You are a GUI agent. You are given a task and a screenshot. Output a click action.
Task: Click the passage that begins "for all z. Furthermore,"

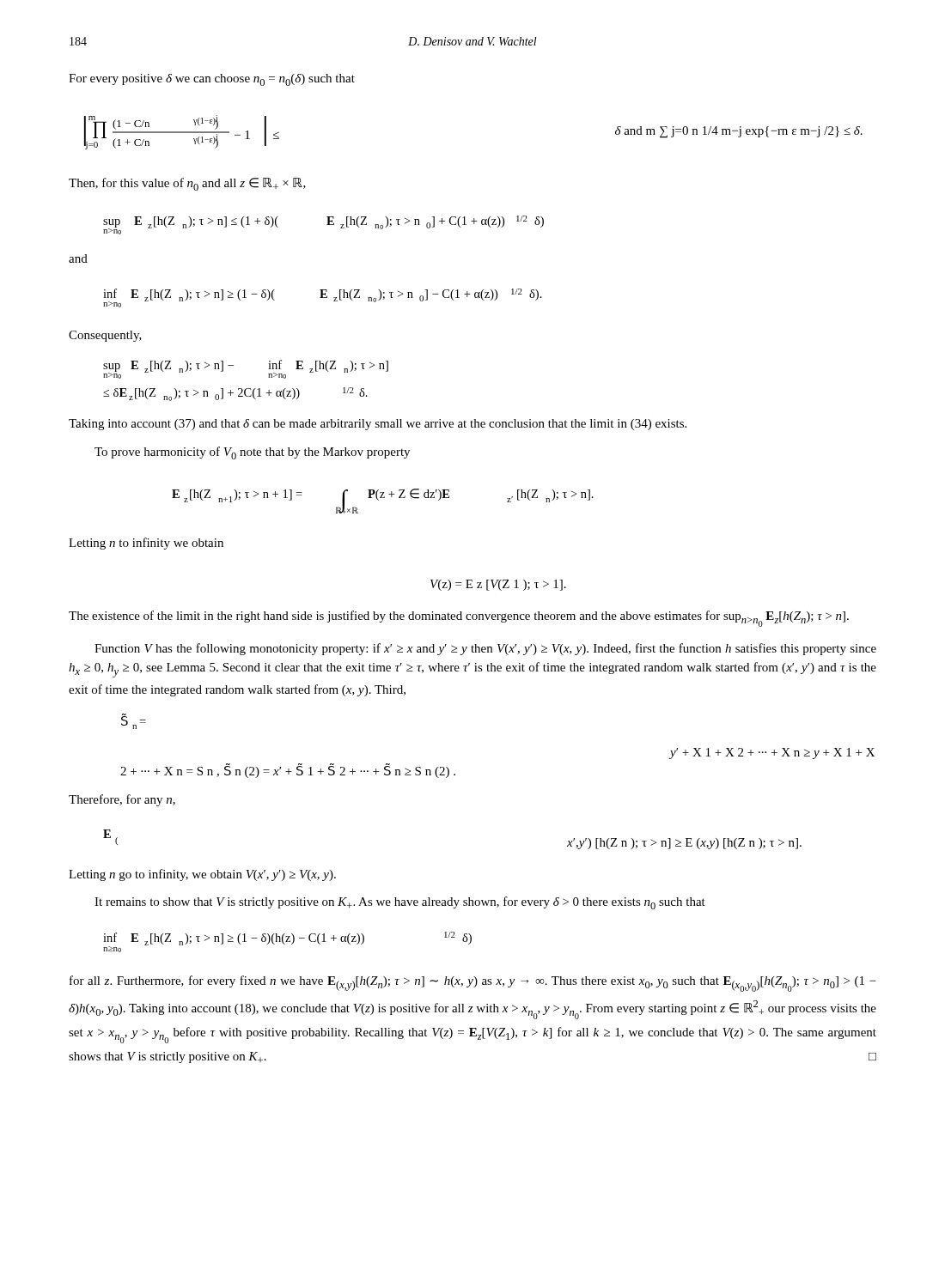click(472, 1020)
